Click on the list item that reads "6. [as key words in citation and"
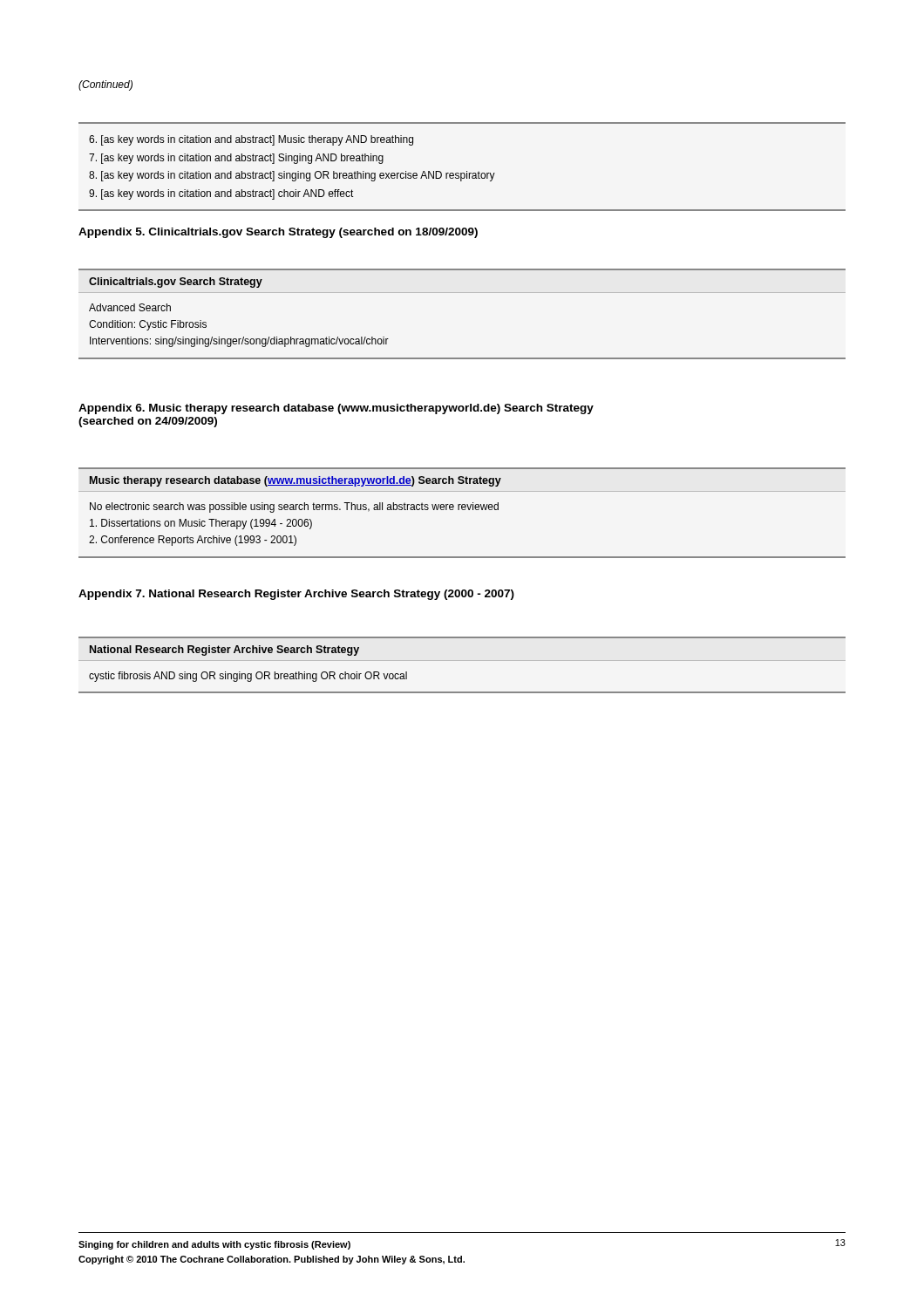The height and width of the screenshot is (1308, 924). (251, 139)
